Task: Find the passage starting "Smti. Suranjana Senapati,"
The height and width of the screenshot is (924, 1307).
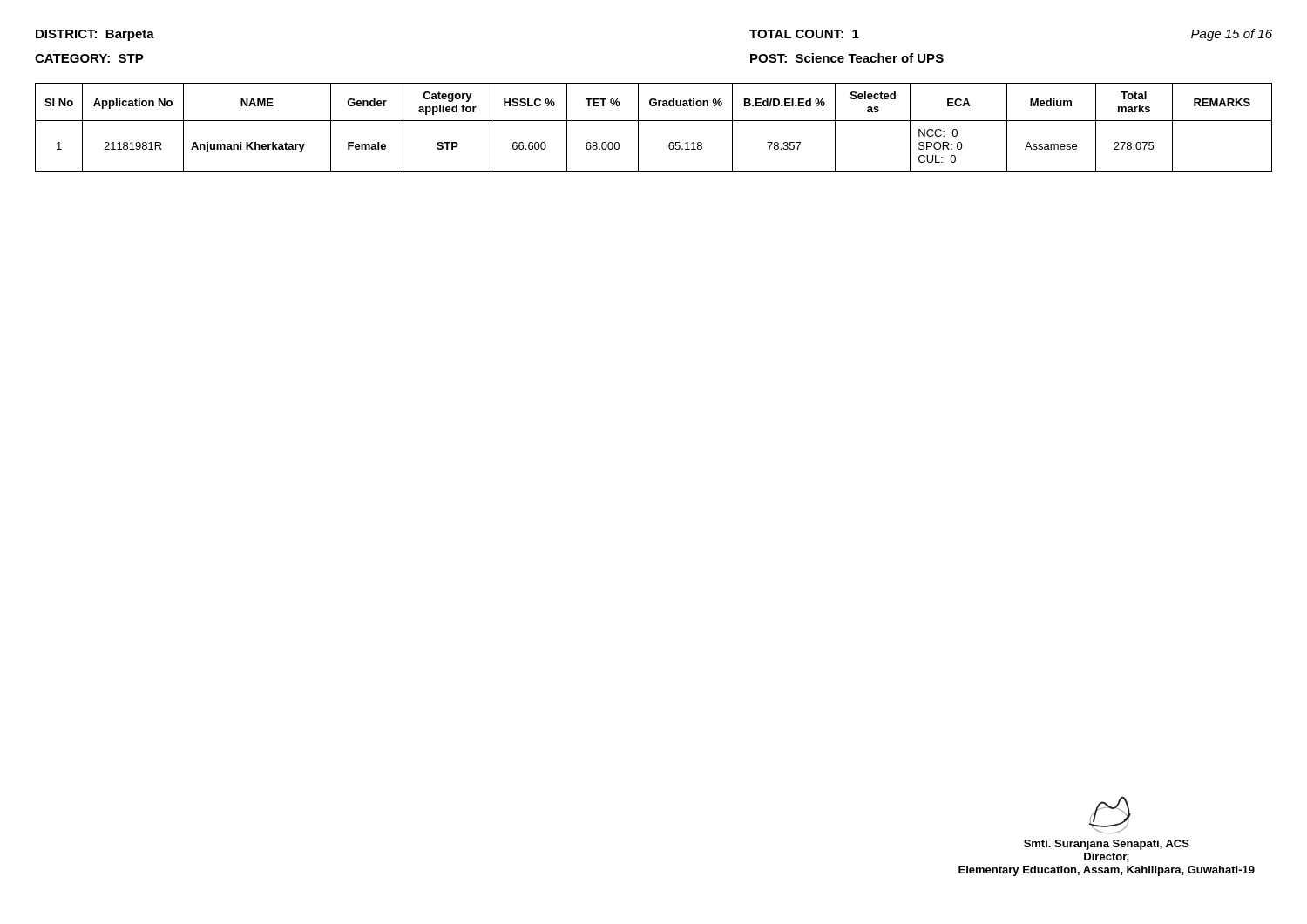Action: tap(1106, 832)
